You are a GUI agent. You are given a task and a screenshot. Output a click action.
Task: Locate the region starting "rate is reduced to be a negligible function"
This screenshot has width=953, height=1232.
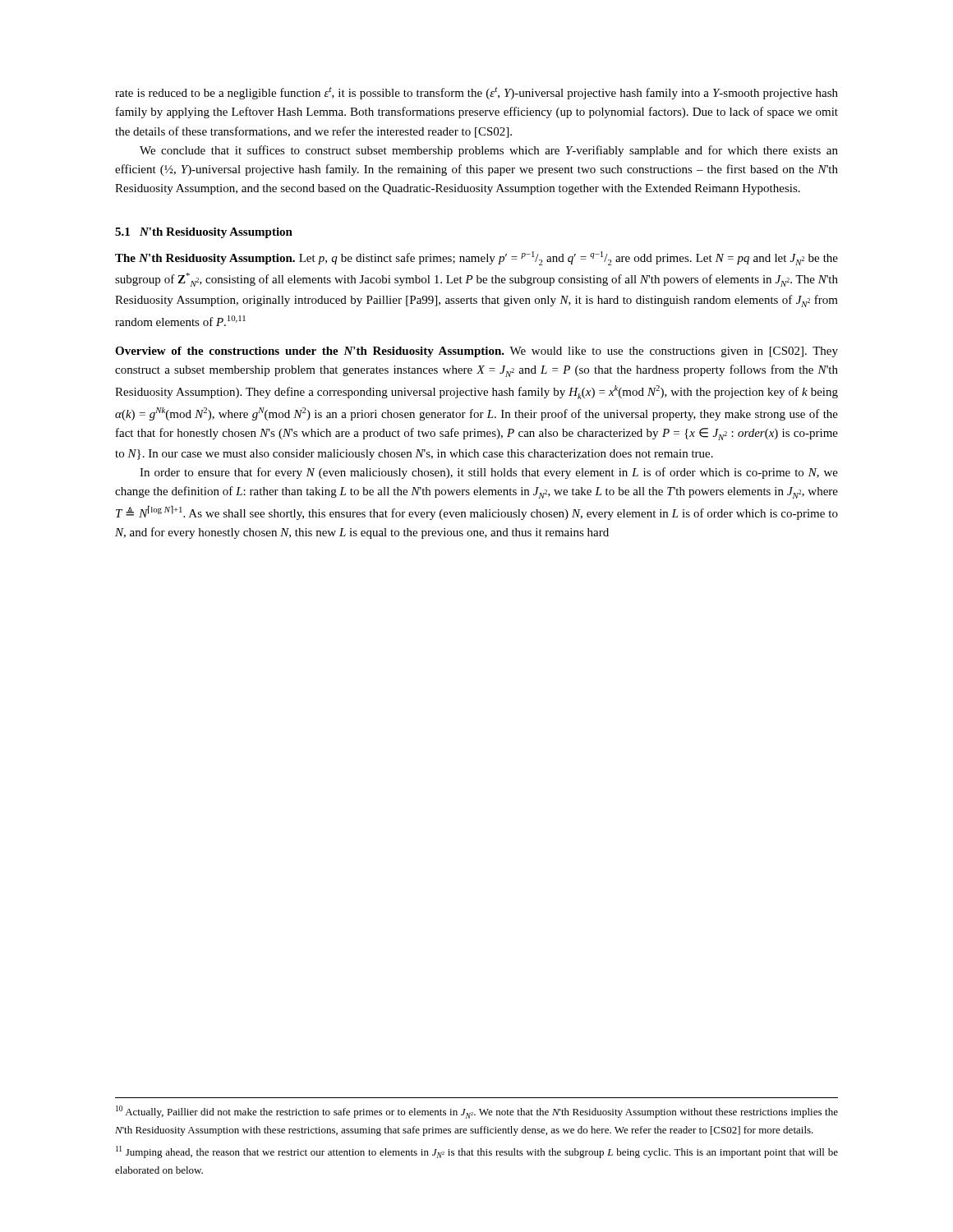tap(476, 112)
